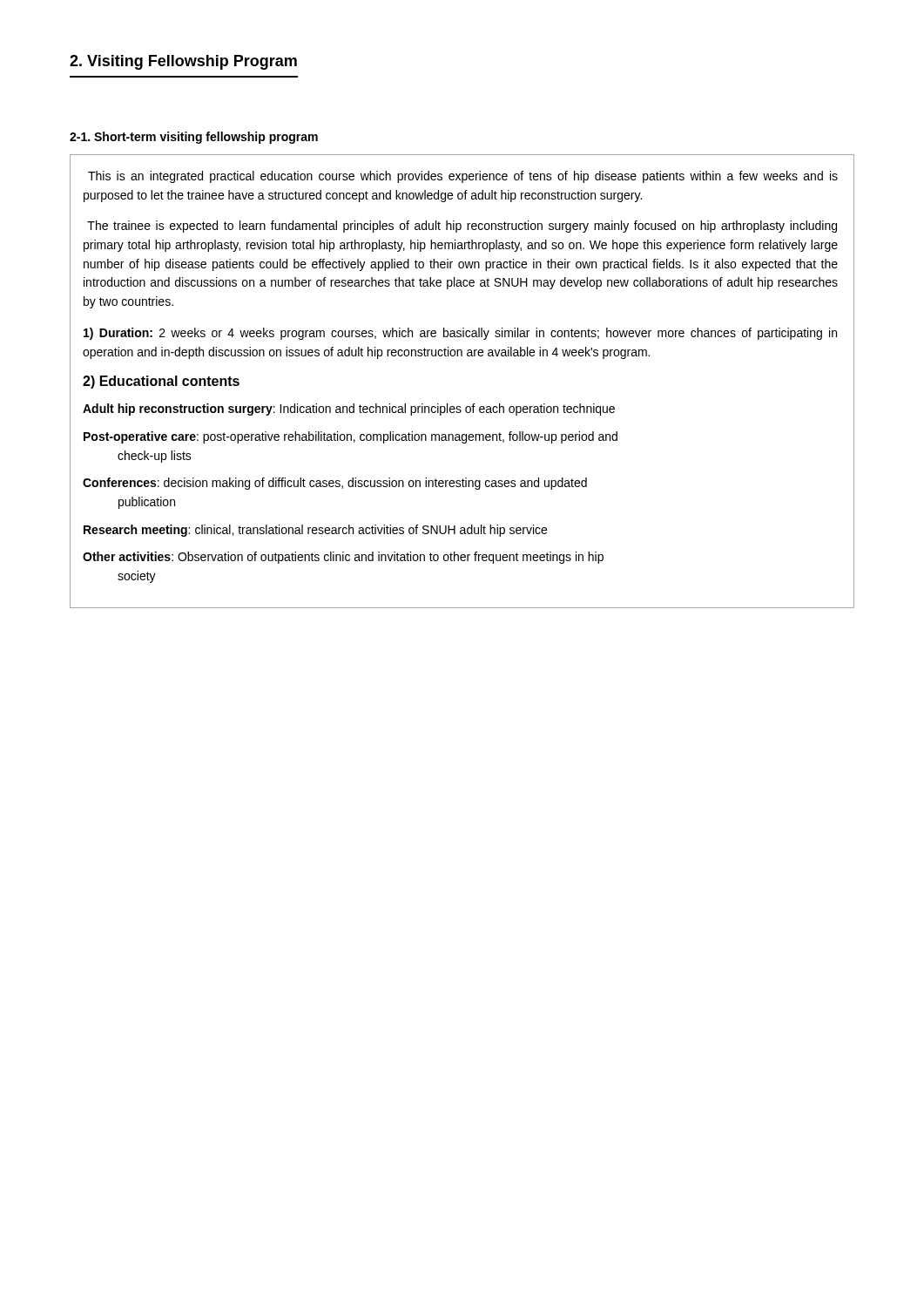Image resolution: width=924 pixels, height=1307 pixels.
Task: Navigate to the block starting "Research meeting: clinical, translational research activities of"
Action: click(315, 529)
